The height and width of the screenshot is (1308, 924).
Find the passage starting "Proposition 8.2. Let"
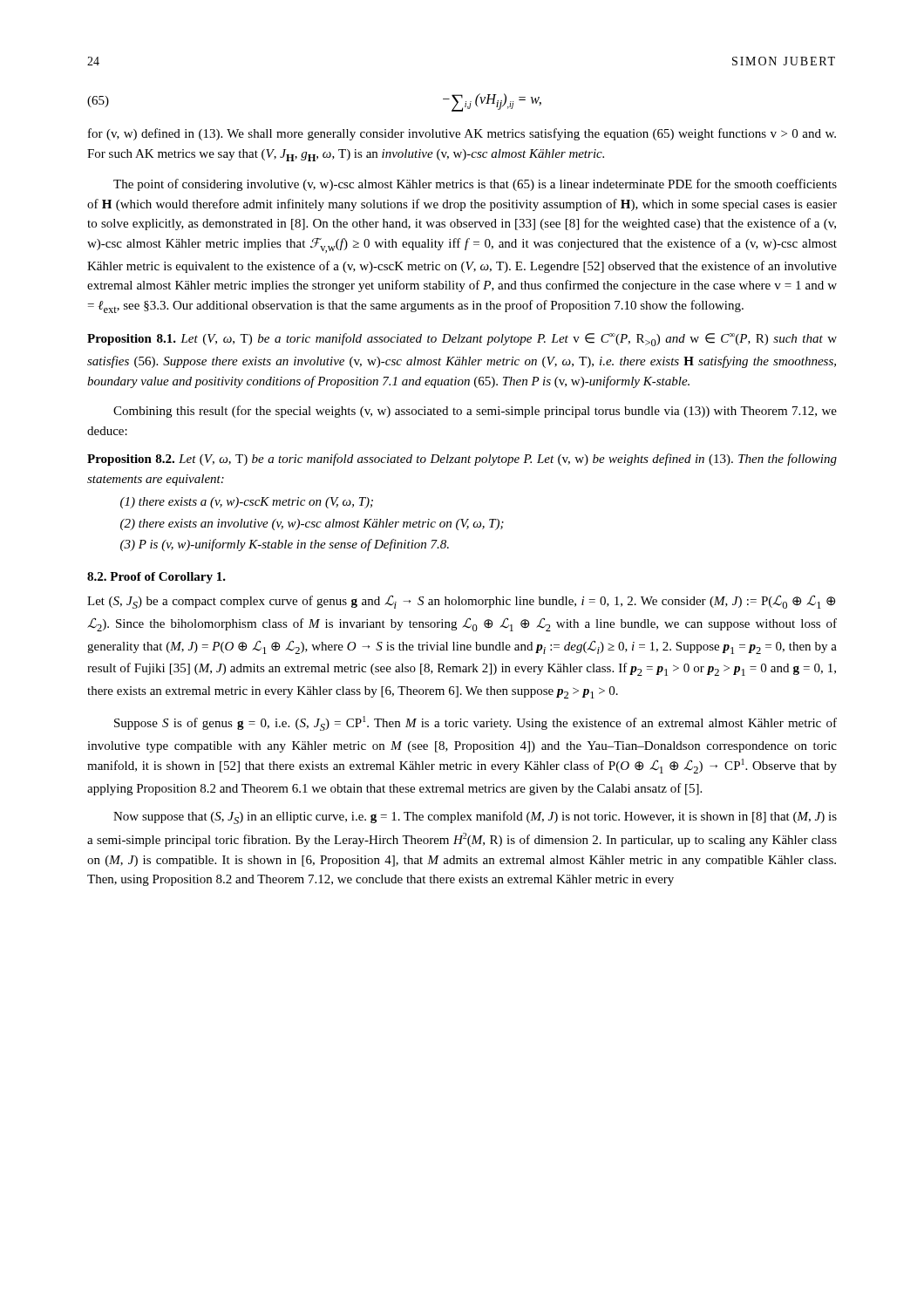tap(462, 469)
